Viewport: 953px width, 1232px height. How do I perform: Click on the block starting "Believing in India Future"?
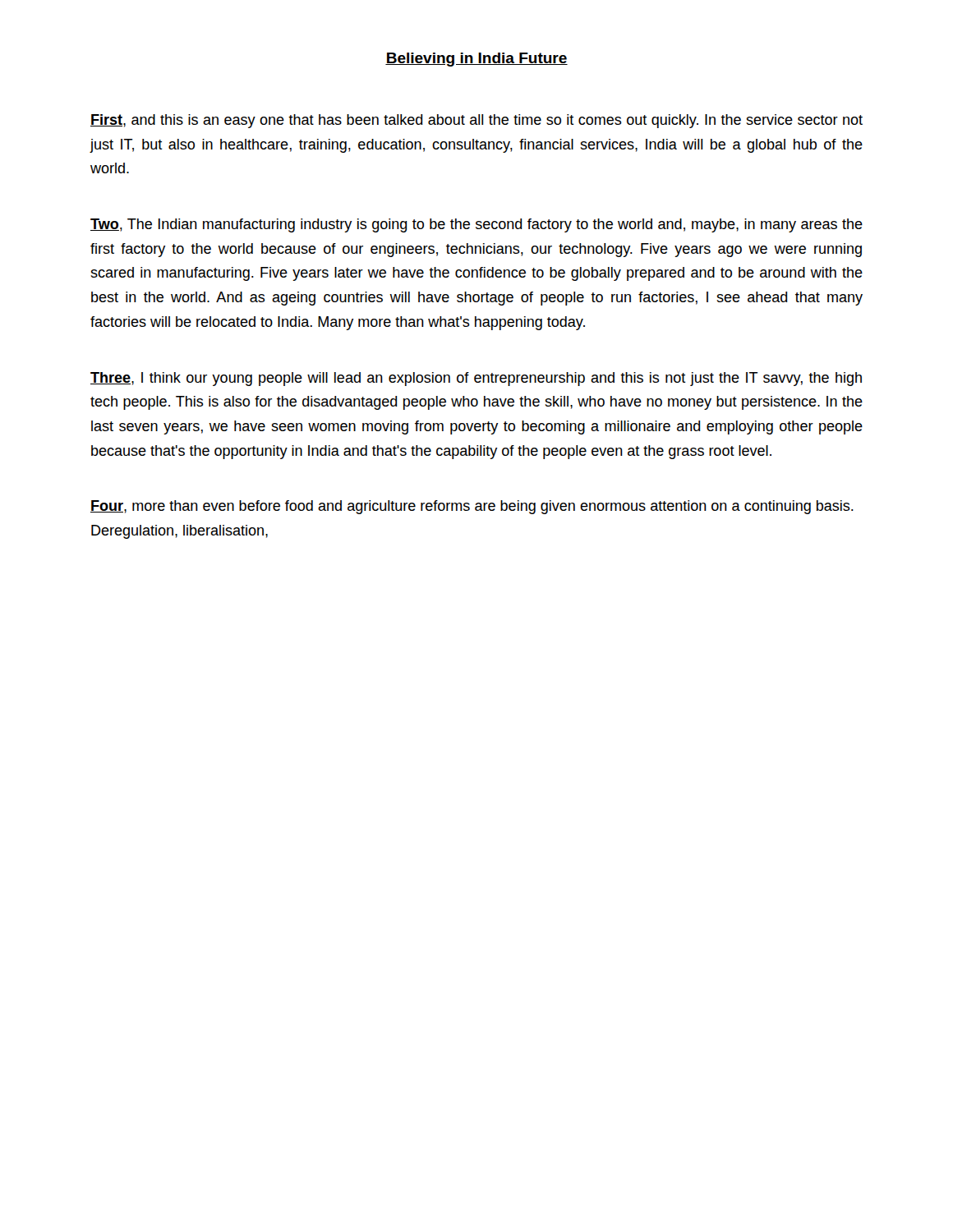tap(476, 58)
